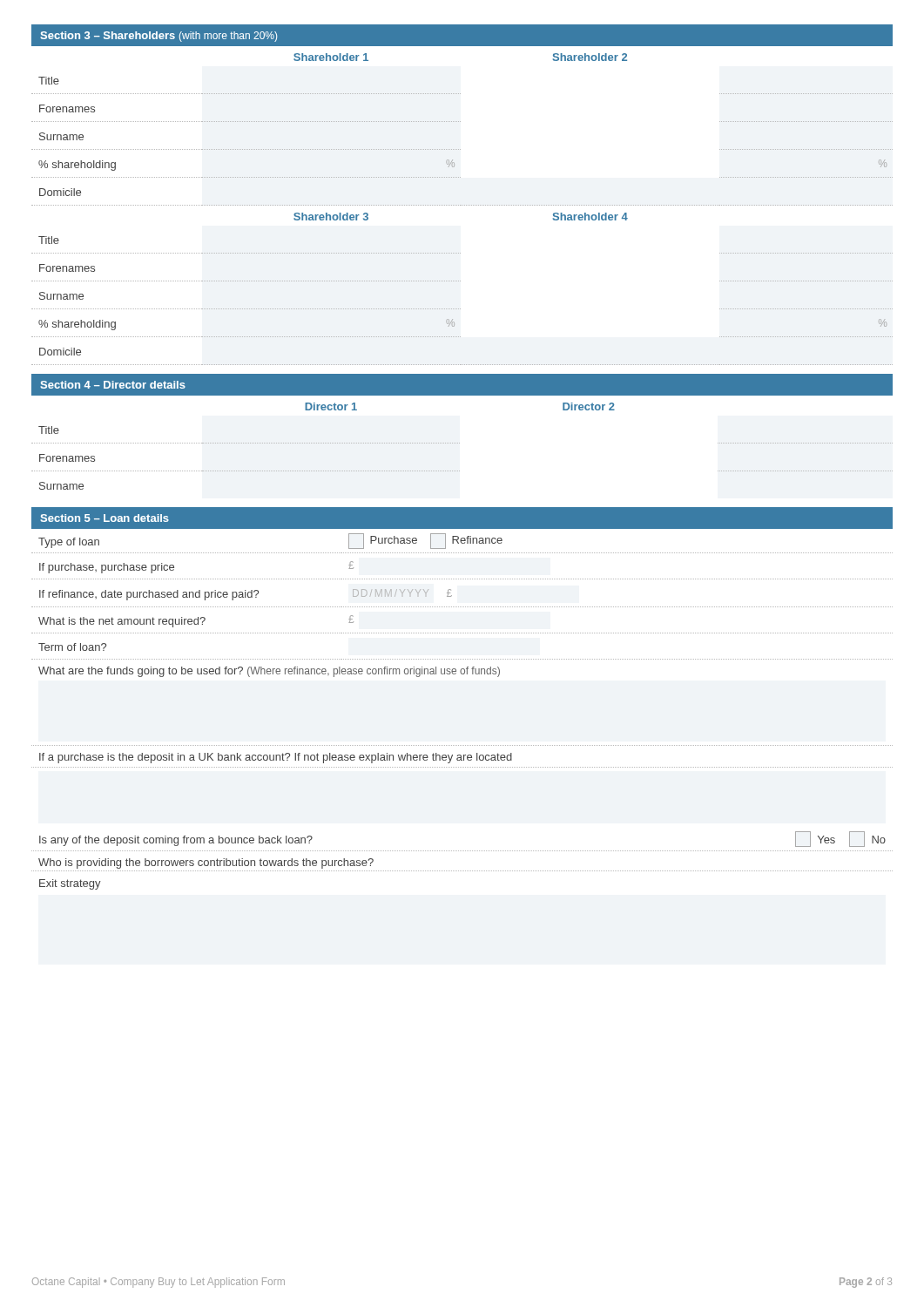Where is the passage that starts "Is any of the deposit coming from a"?
The width and height of the screenshot is (924, 1307).
tap(462, 839)
